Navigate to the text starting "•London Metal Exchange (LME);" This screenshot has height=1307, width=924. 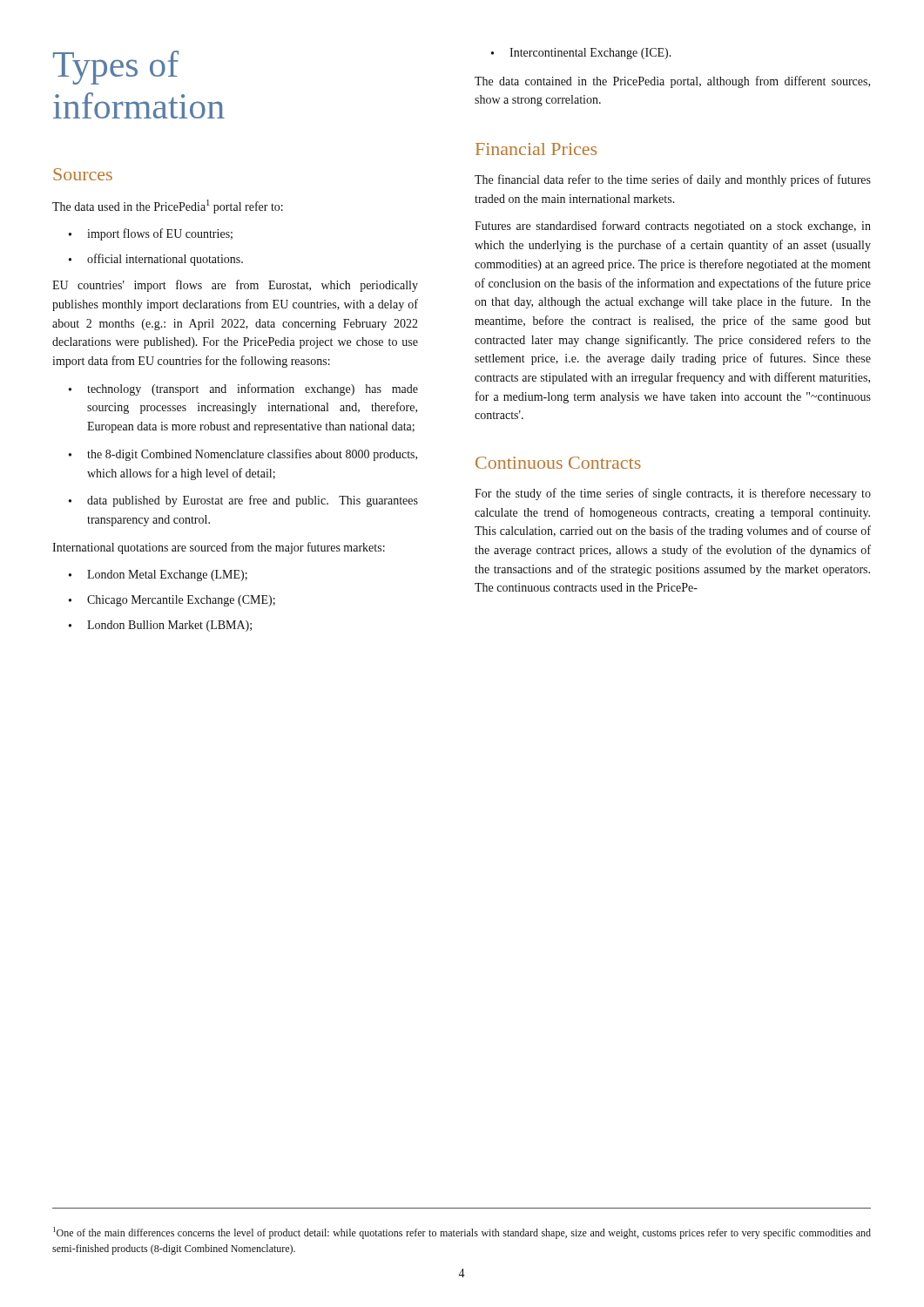pos(243,576)
